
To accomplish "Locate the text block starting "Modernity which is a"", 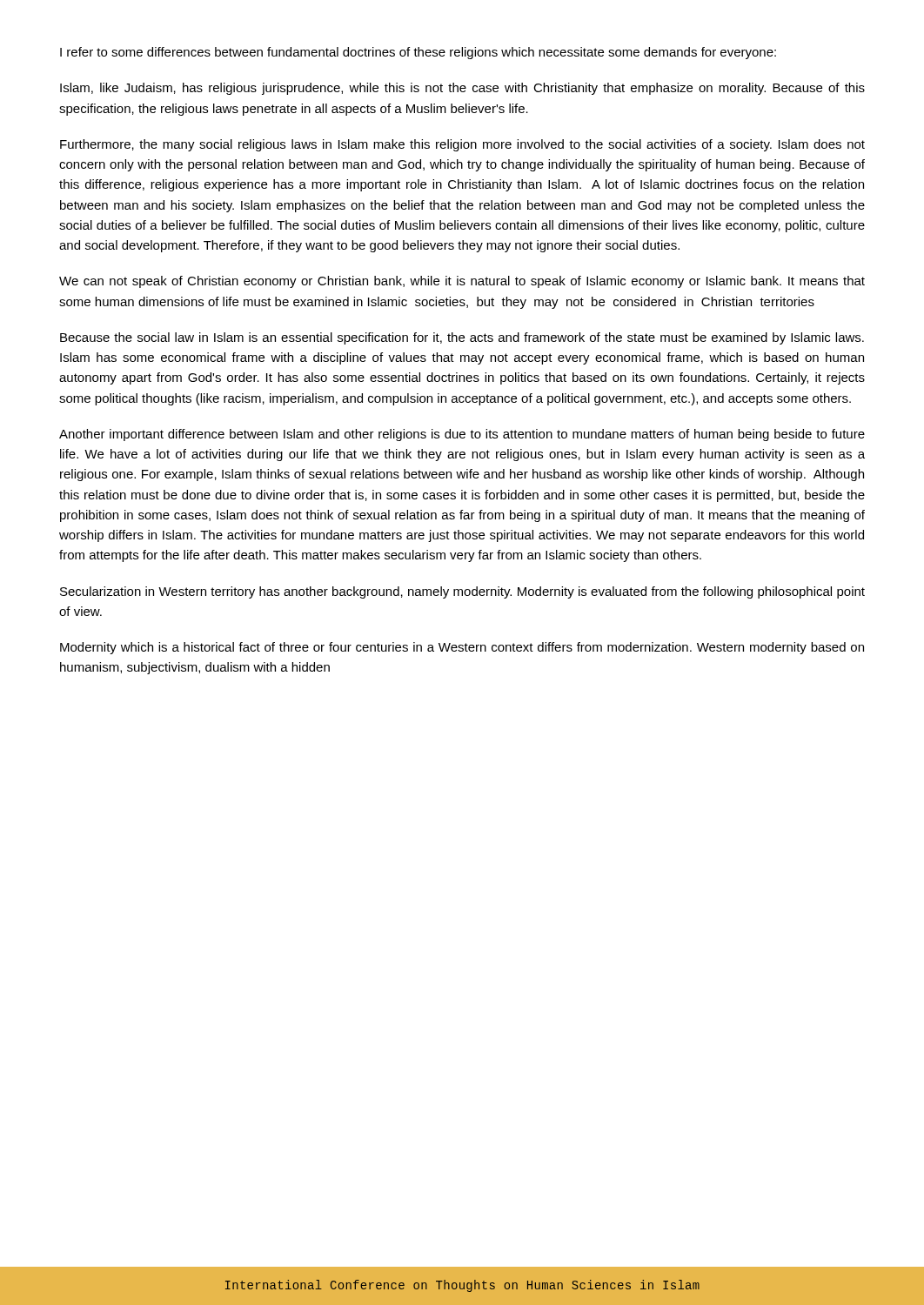I will 462,657.
